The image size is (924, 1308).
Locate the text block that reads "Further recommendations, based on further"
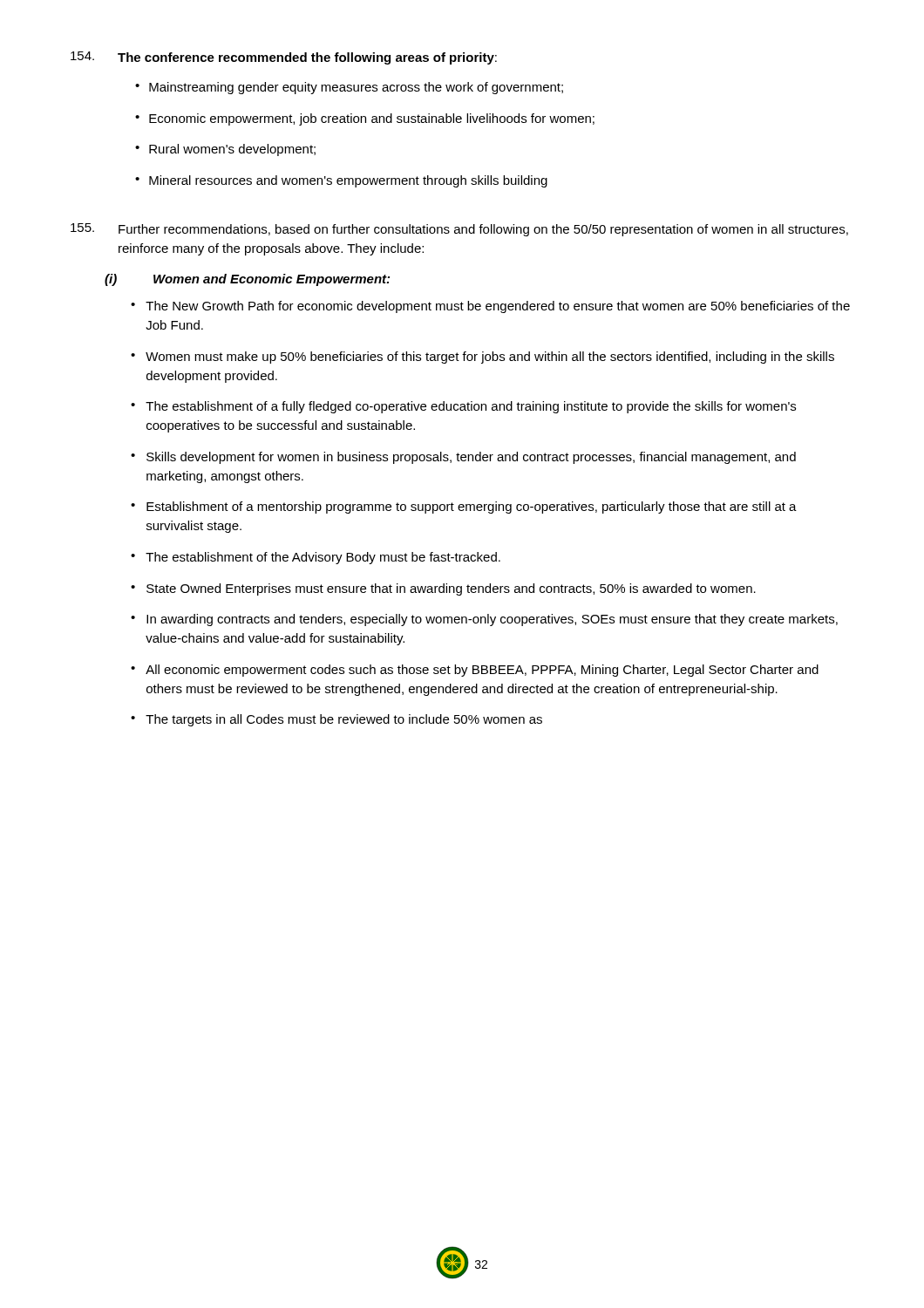click(x=462, y=238)
